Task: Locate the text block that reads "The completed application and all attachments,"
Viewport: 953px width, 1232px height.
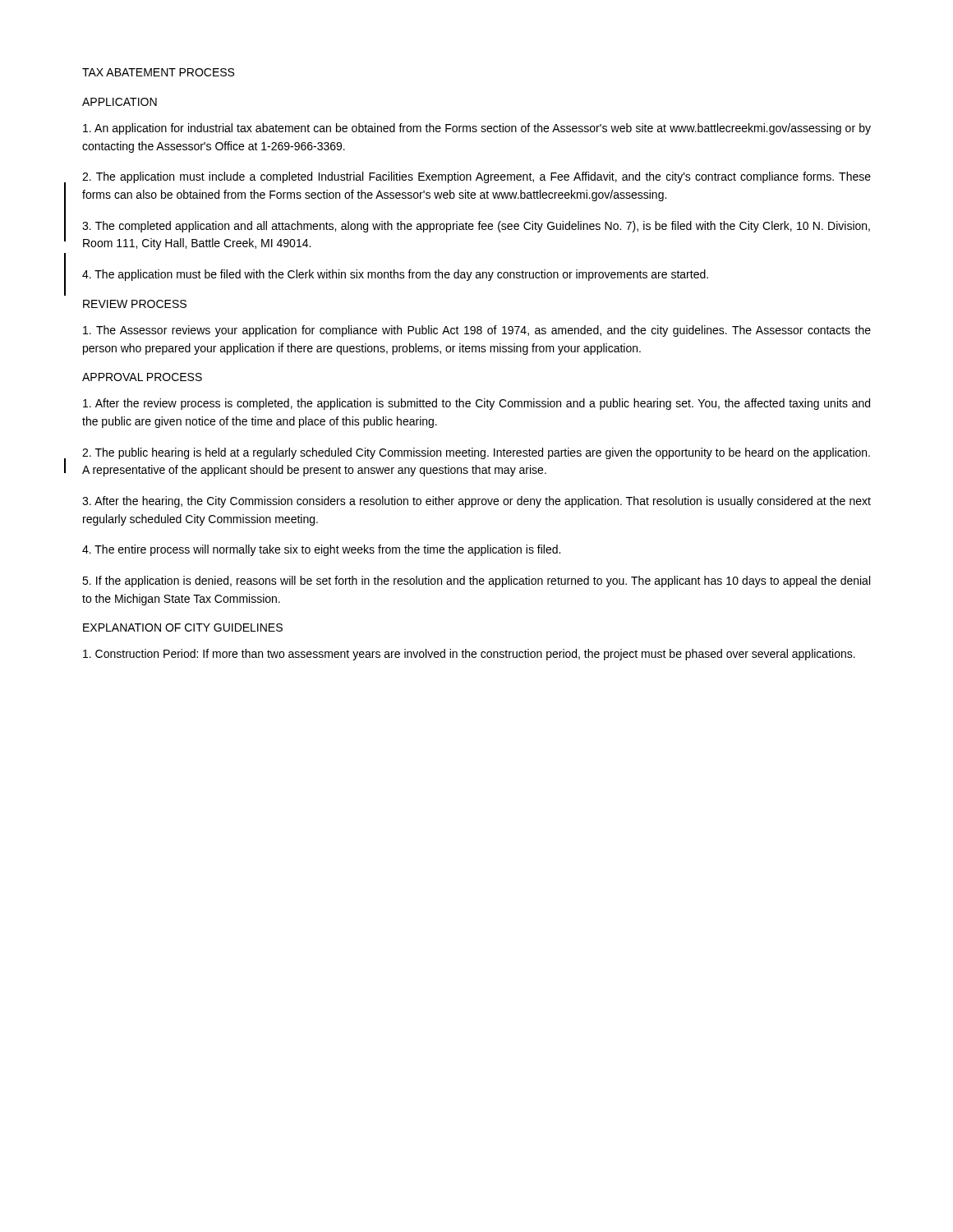Action: 476,235
